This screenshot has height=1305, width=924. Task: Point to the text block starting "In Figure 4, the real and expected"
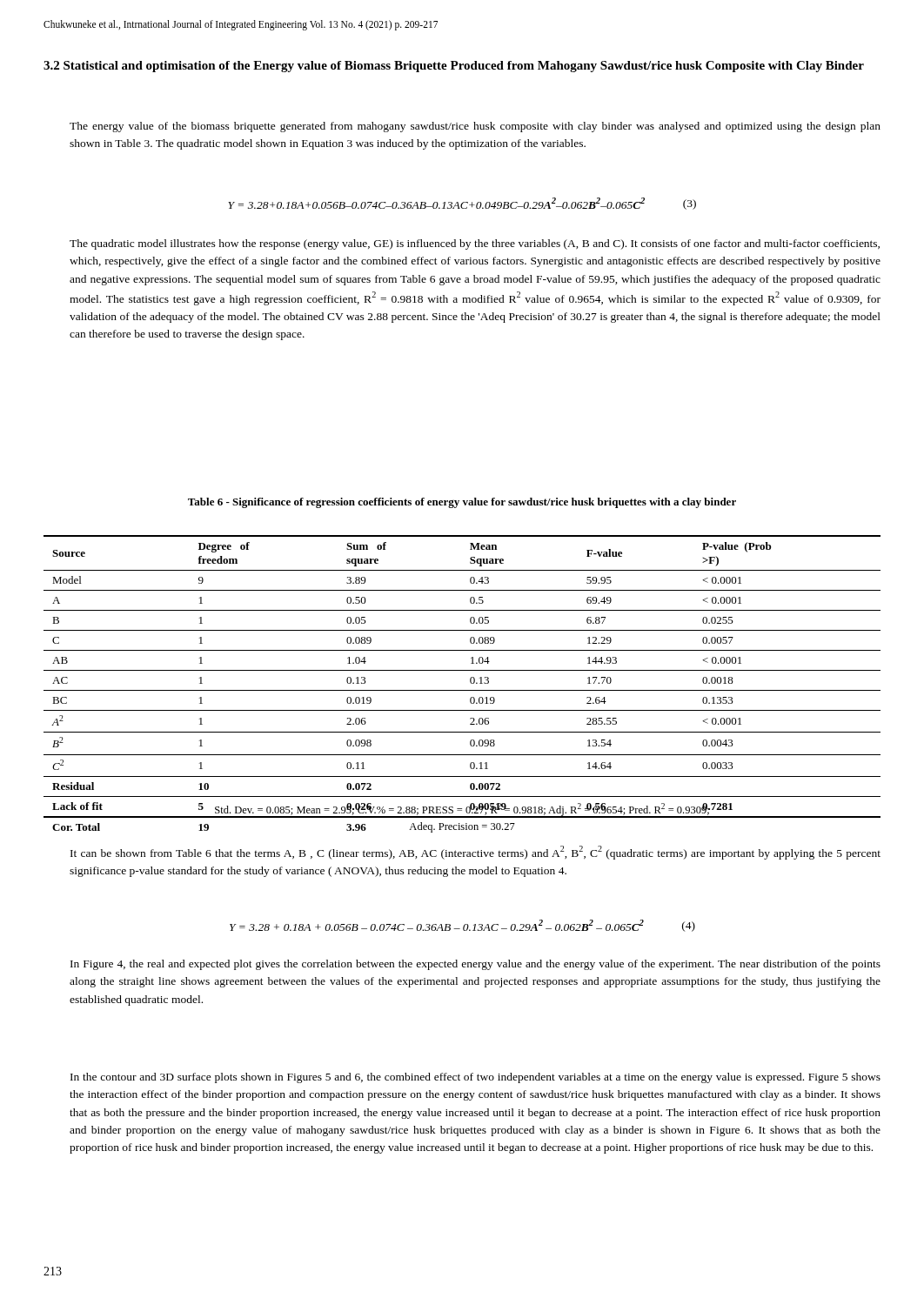475,981
